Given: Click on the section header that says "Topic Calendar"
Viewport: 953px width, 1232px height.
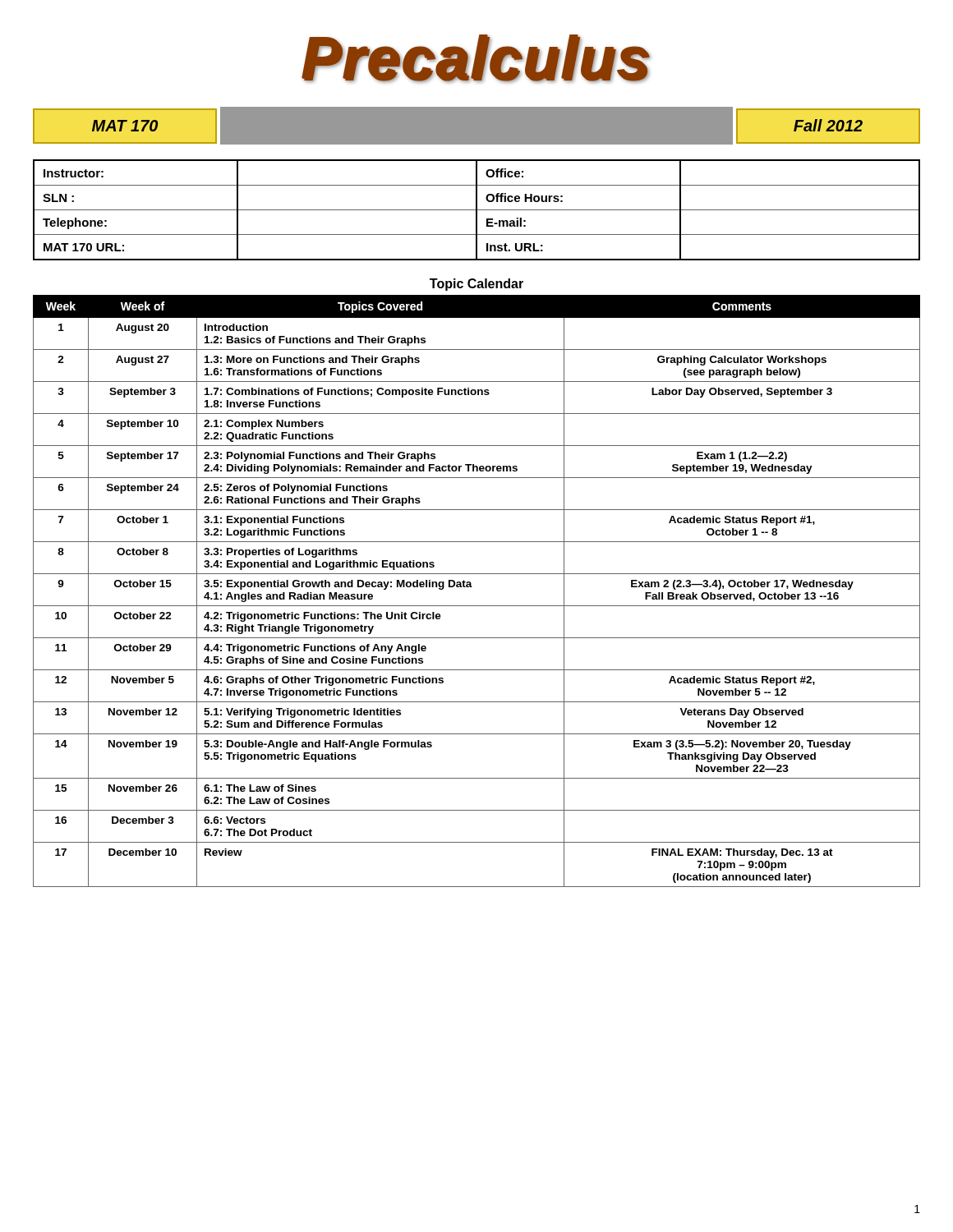Looking at the screenshot, I should [x=476, y=284].
